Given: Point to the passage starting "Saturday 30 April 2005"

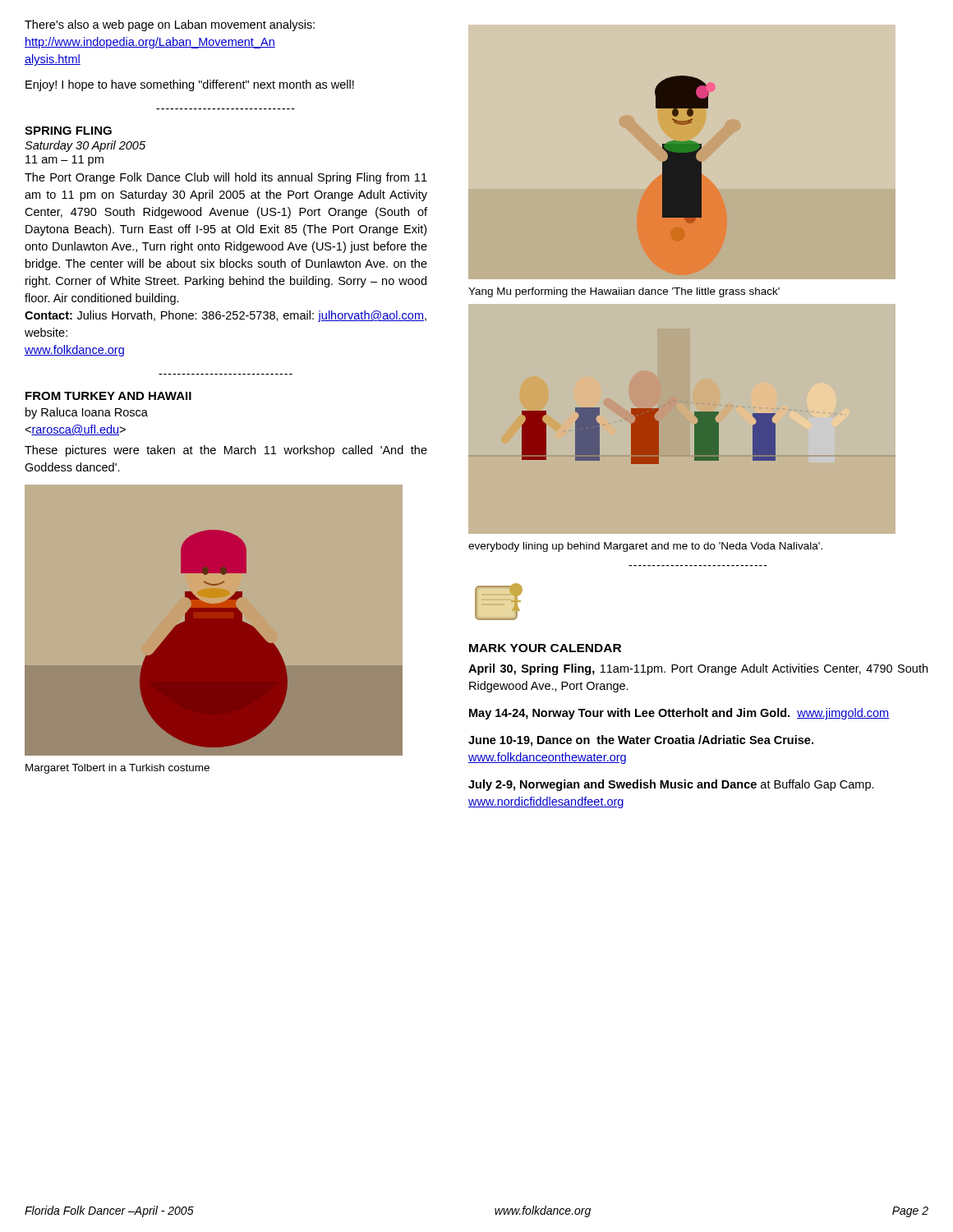Looking at the screenshot, I should click(85, 145).
